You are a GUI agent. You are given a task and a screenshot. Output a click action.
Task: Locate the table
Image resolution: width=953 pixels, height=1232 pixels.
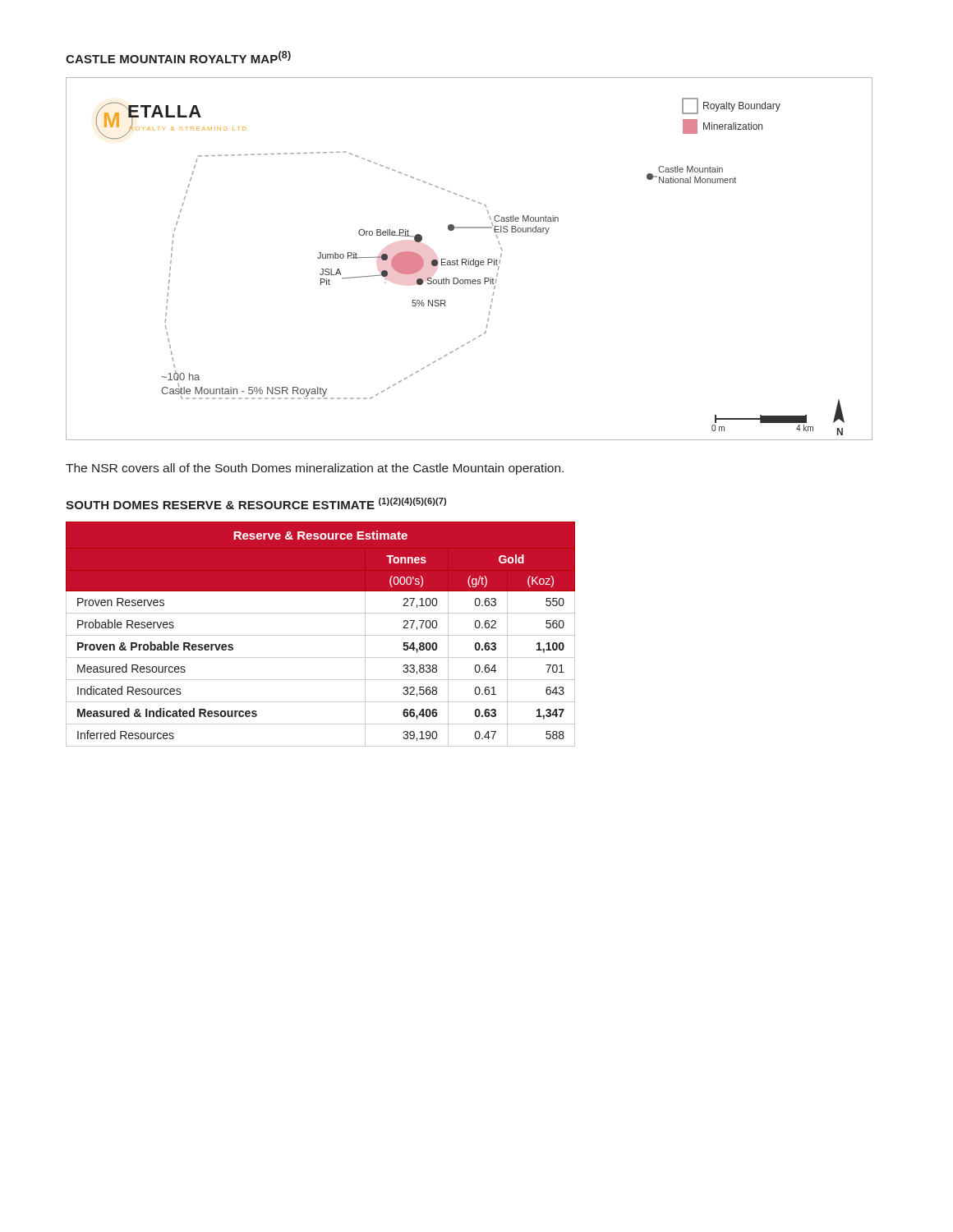coord(476,634)
